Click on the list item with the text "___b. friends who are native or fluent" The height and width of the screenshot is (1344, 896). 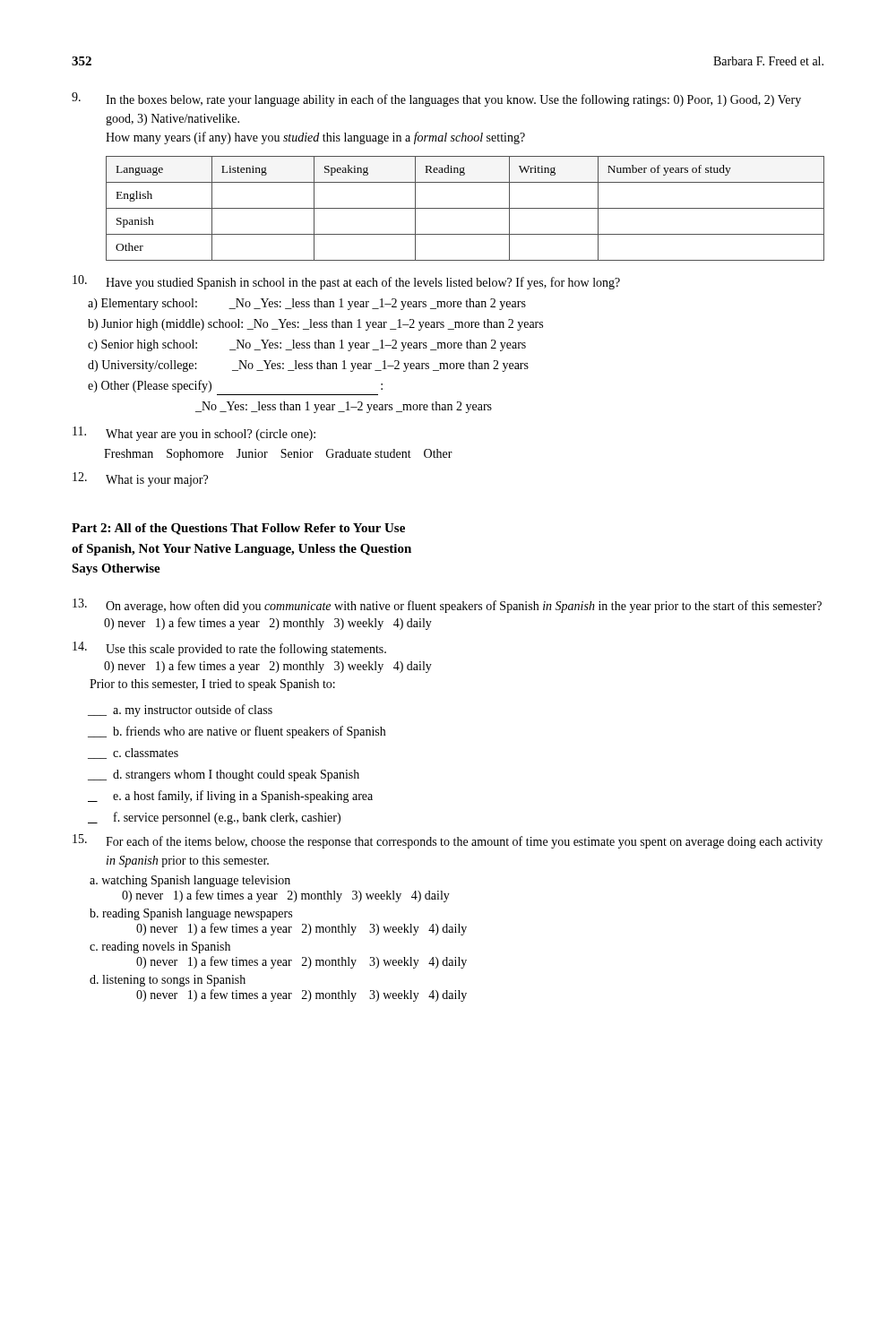point(237,732)
